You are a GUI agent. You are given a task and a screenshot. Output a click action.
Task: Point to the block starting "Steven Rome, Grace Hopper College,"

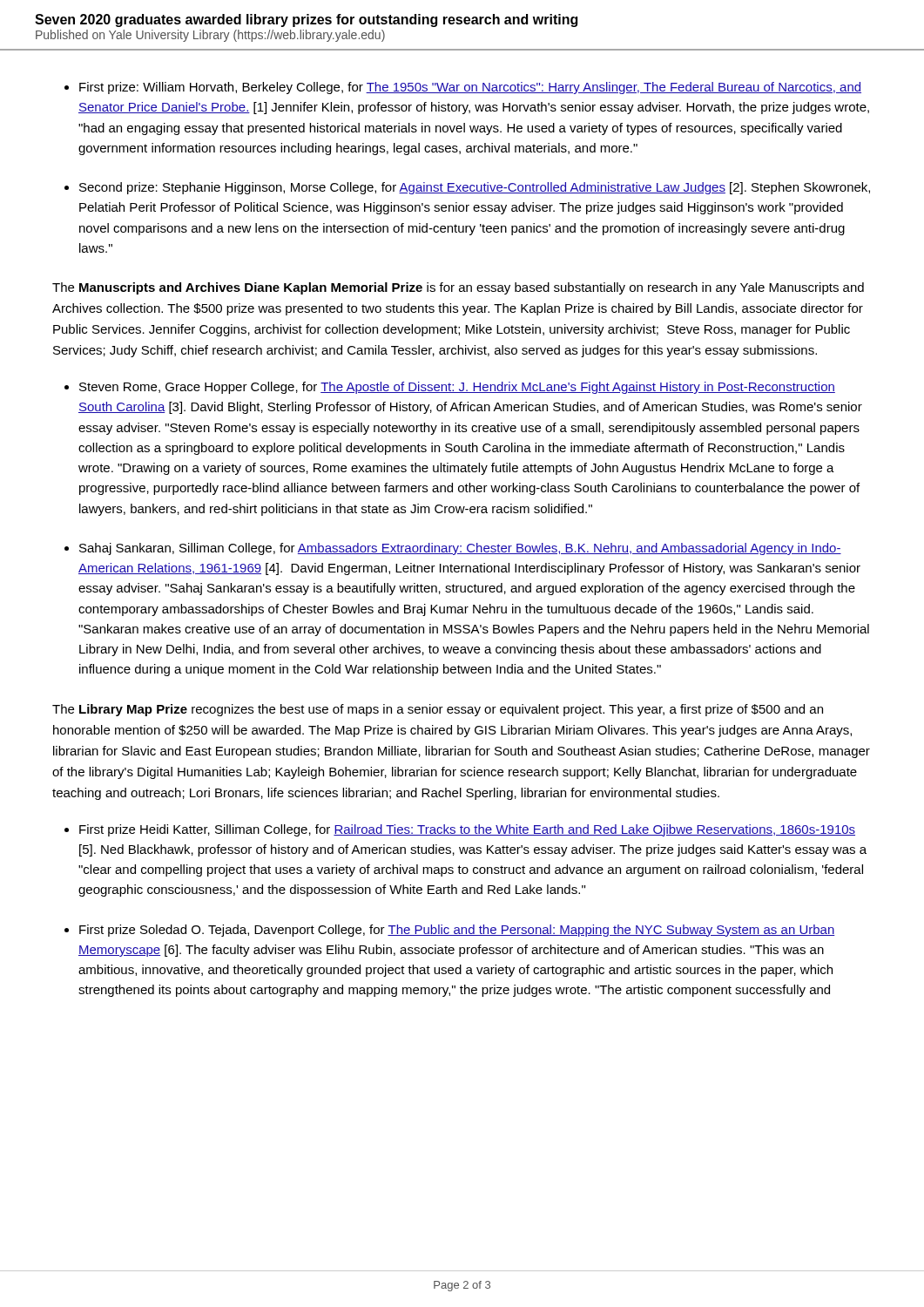(470, 447)
